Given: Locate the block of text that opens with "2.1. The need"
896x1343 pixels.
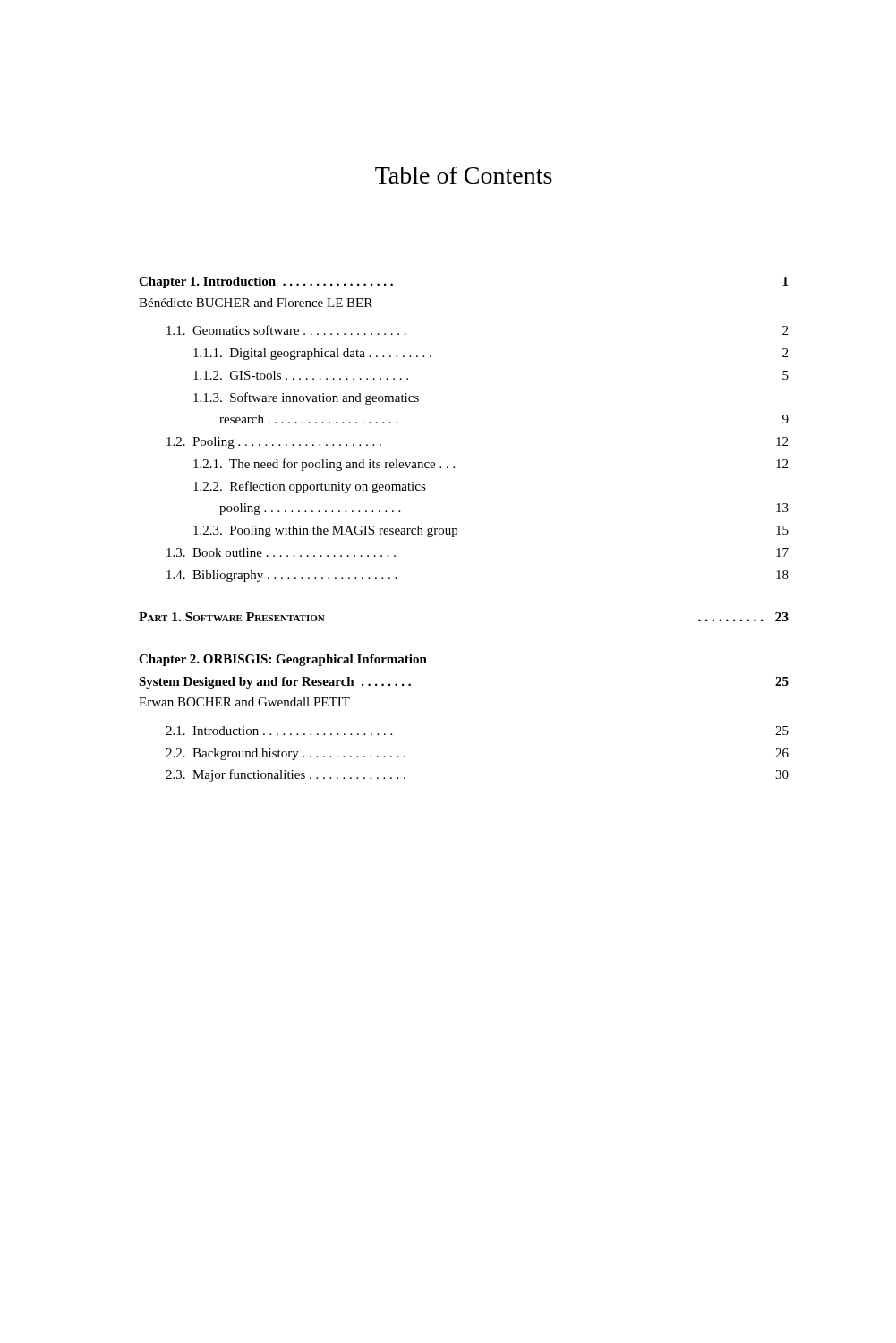Looking at the screenshot, I should click(x=309, y=464).
